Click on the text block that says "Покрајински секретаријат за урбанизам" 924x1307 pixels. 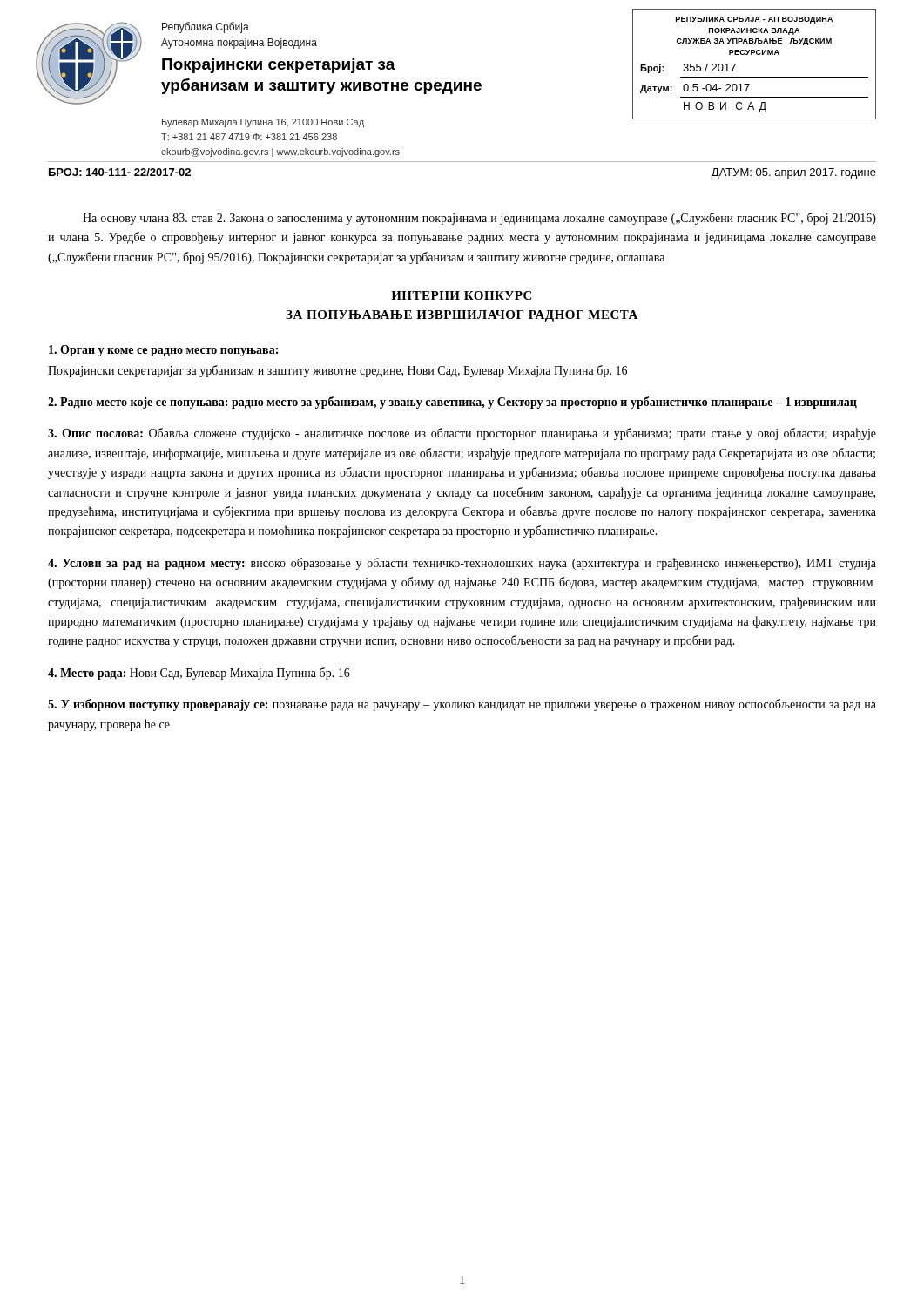click(x=338, y=370)
